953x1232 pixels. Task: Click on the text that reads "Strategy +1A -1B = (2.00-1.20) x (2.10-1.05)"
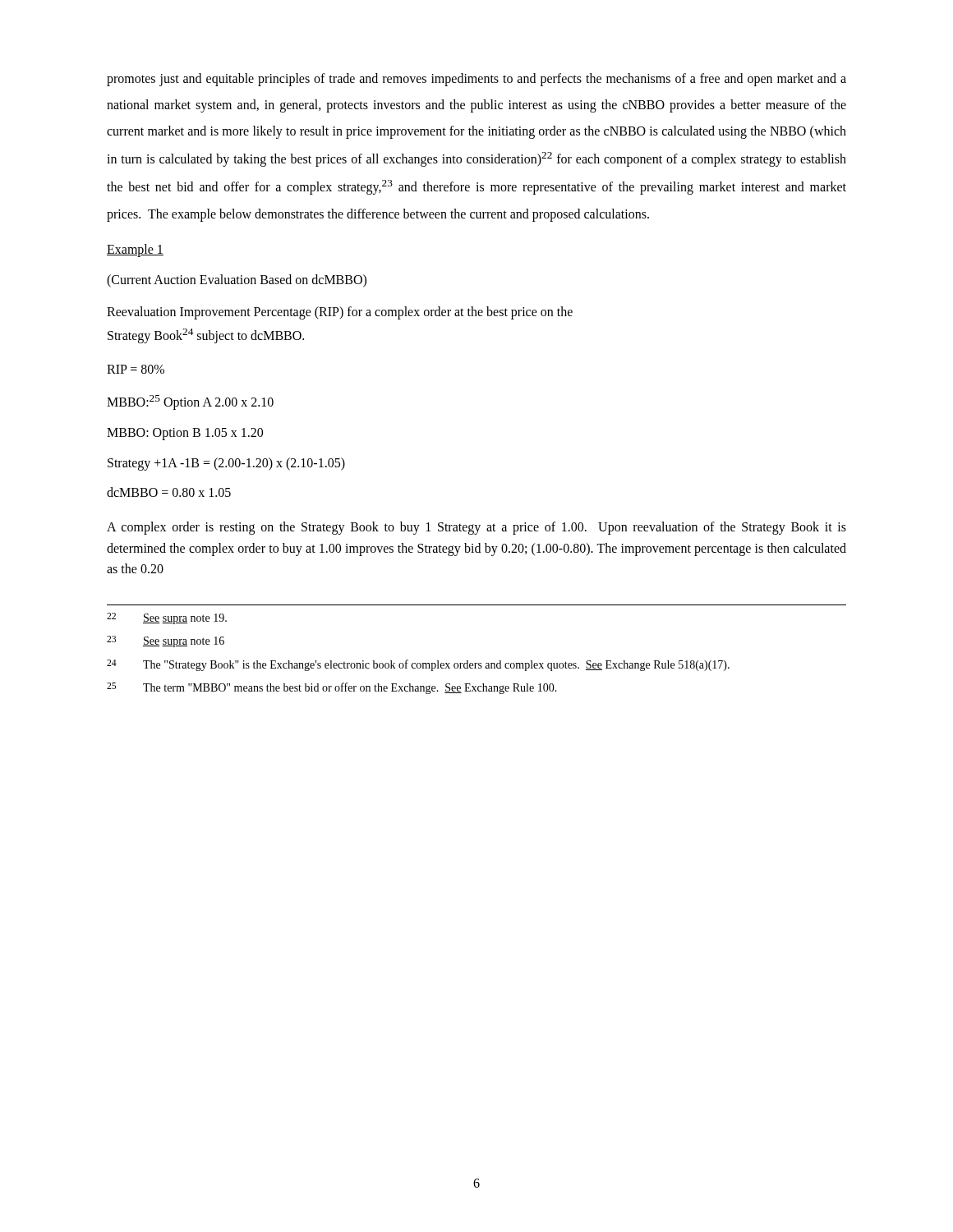[x=226, y=463]
